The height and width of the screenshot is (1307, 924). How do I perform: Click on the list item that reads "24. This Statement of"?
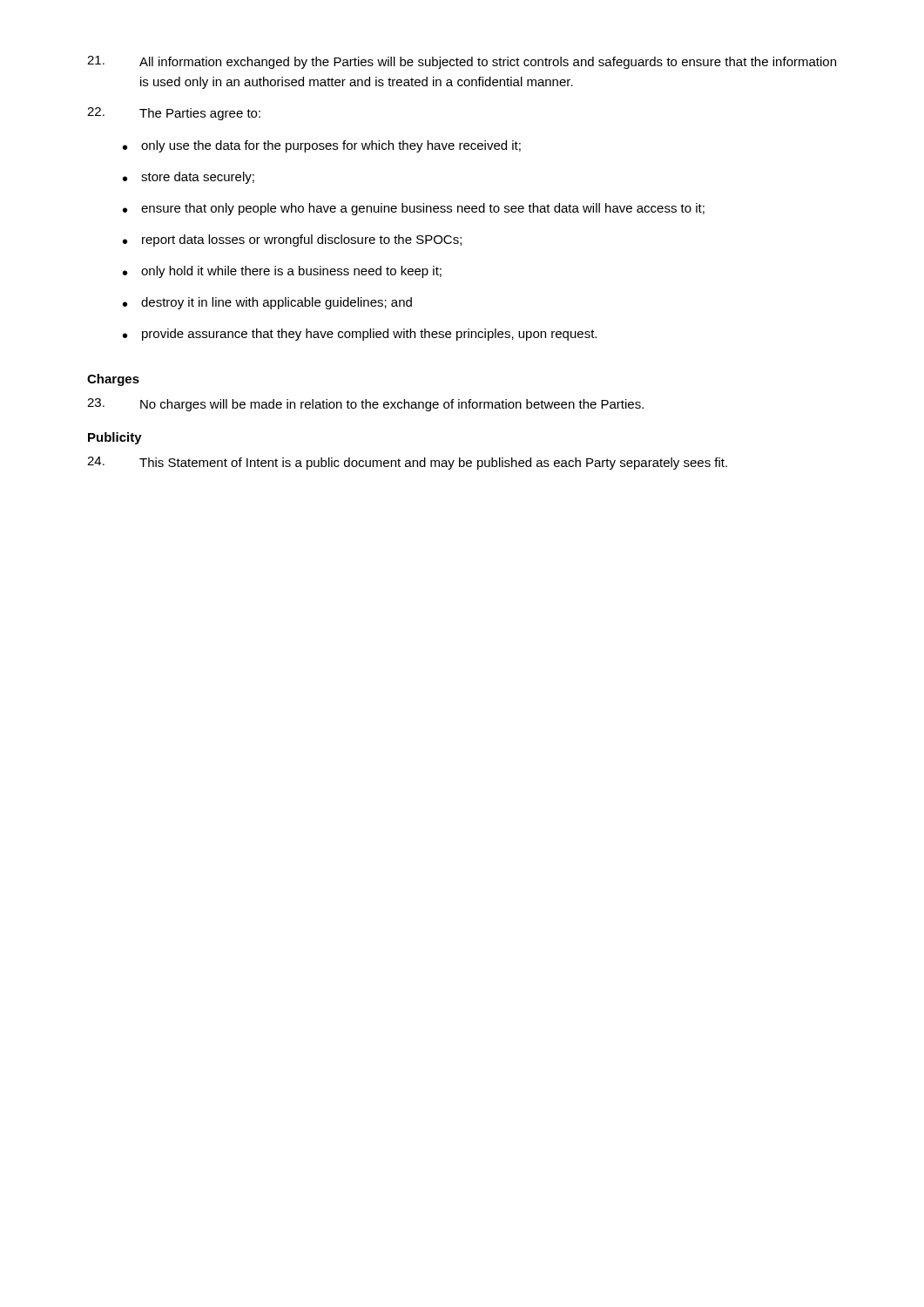click(x=462, y=463)
